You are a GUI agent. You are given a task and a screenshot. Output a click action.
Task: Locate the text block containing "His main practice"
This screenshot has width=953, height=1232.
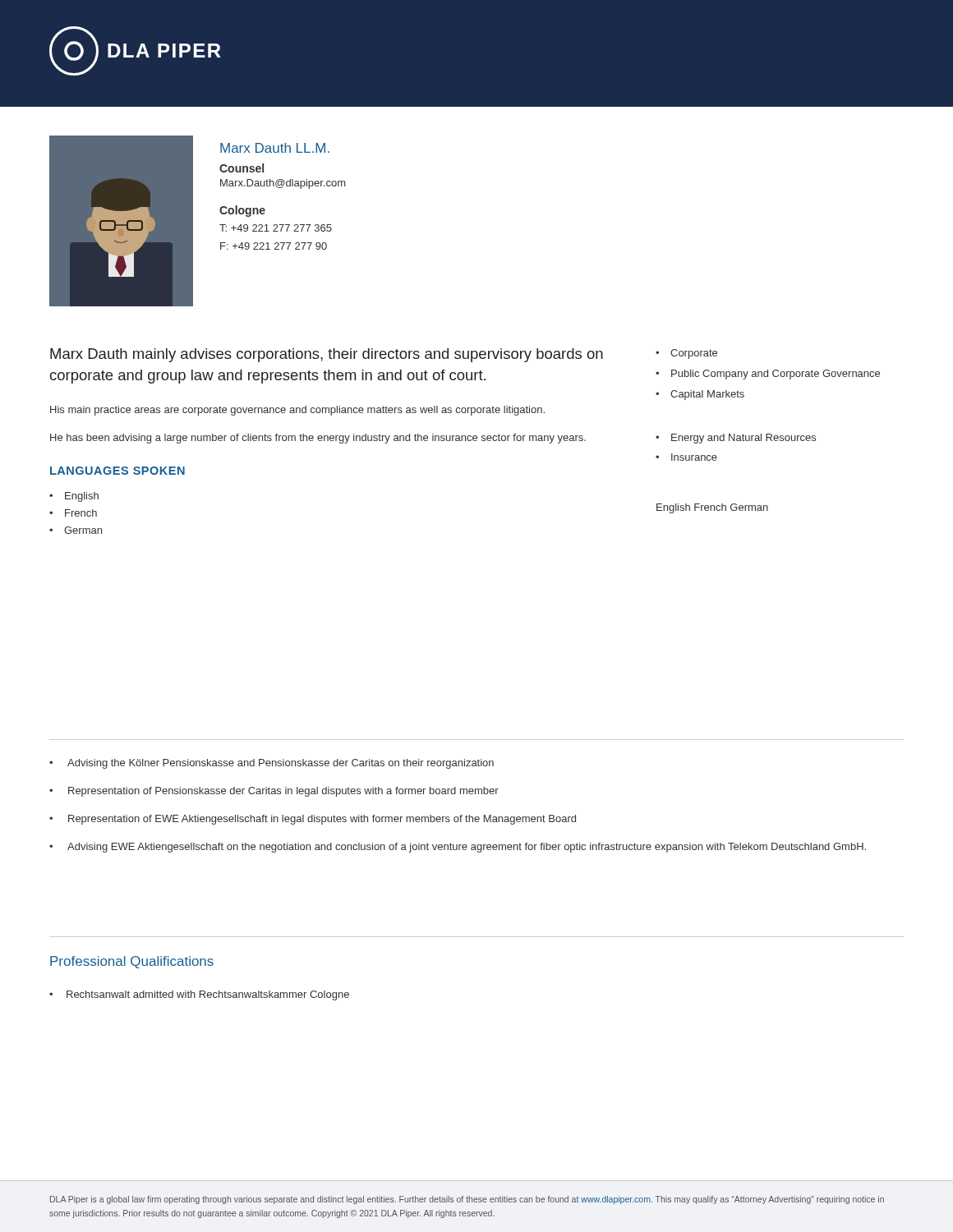(297, 409)
